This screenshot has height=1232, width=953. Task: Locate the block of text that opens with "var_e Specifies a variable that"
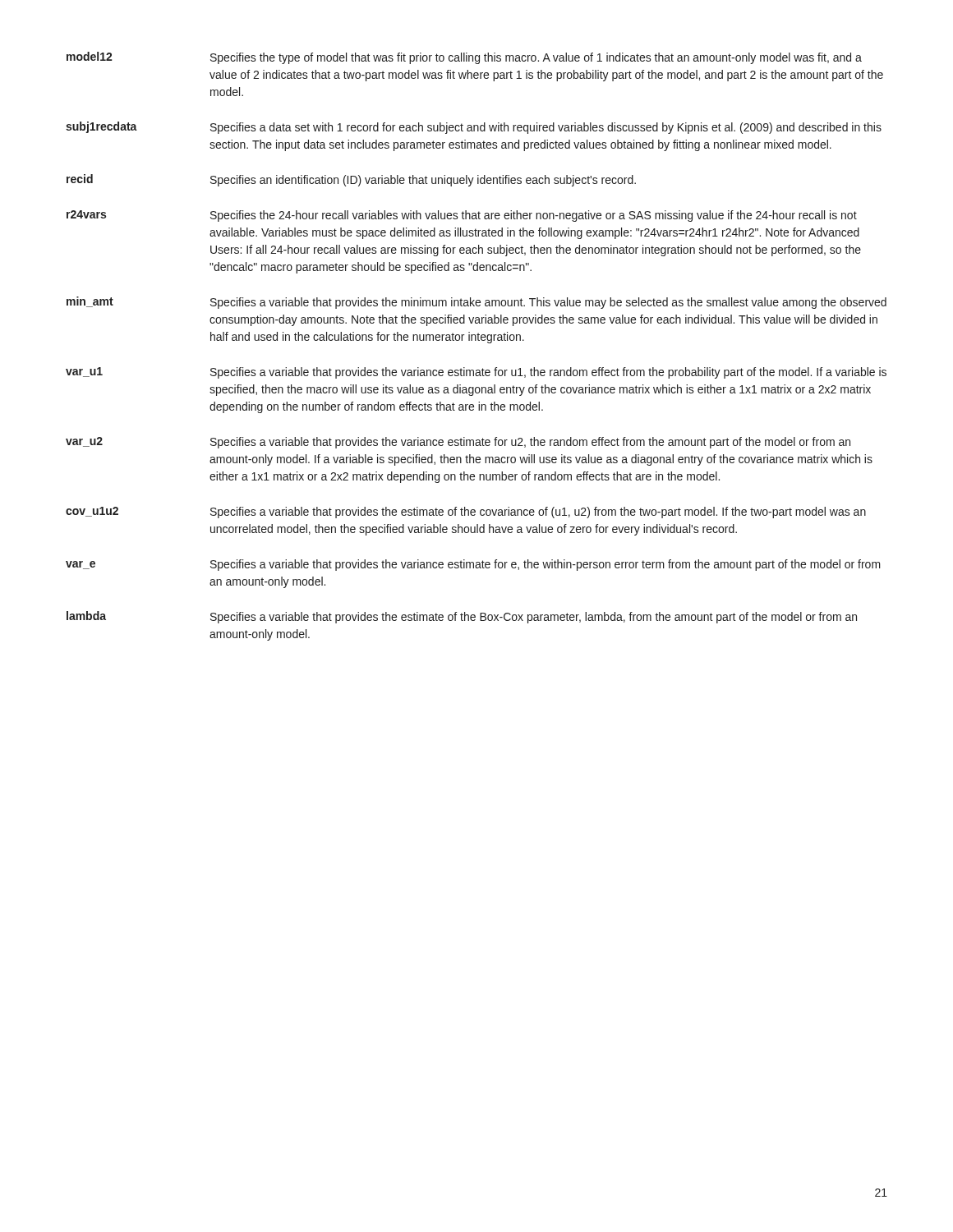click(476, 573)
